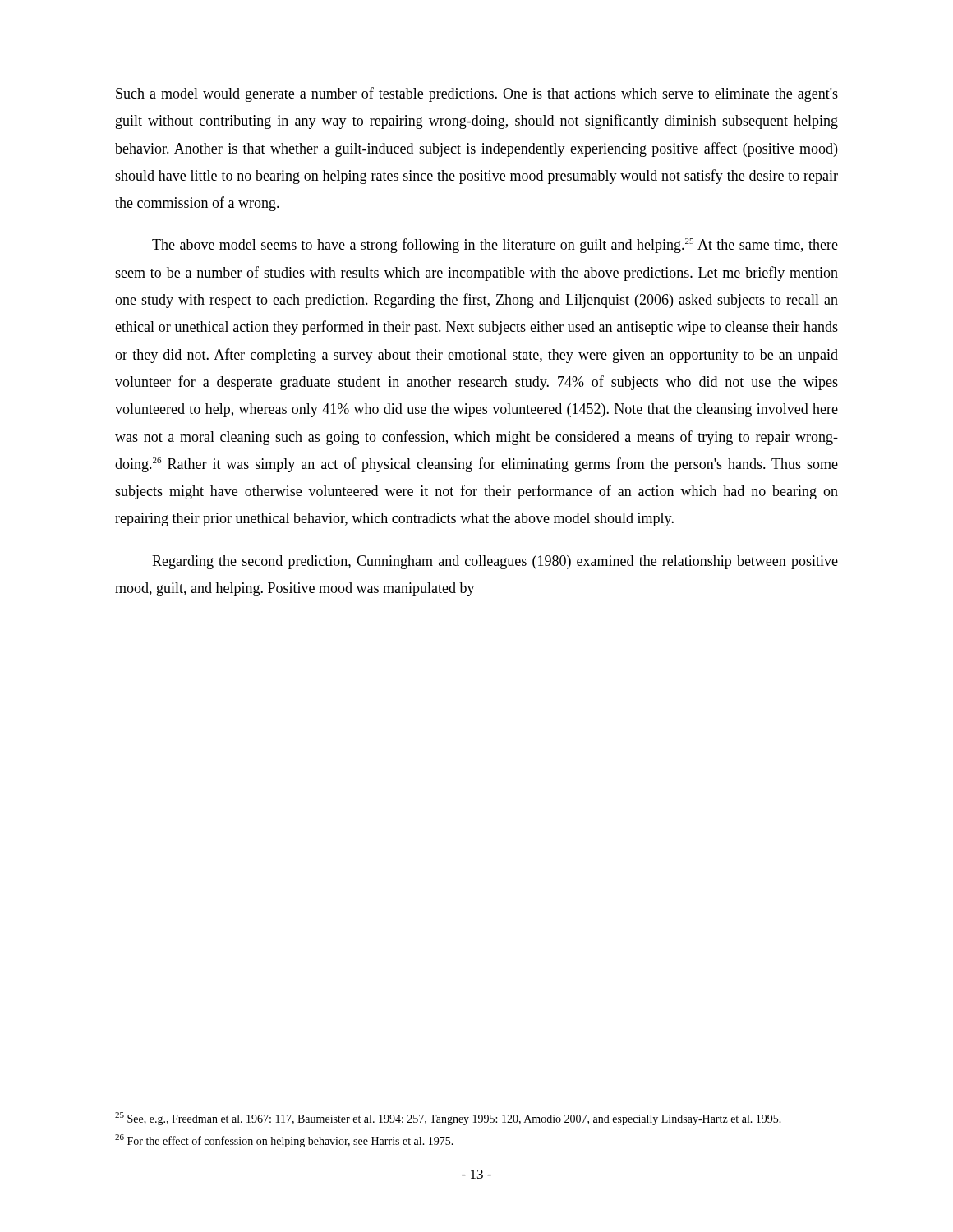Point to the block beginning "26 For the effect"

point(284,1140)
